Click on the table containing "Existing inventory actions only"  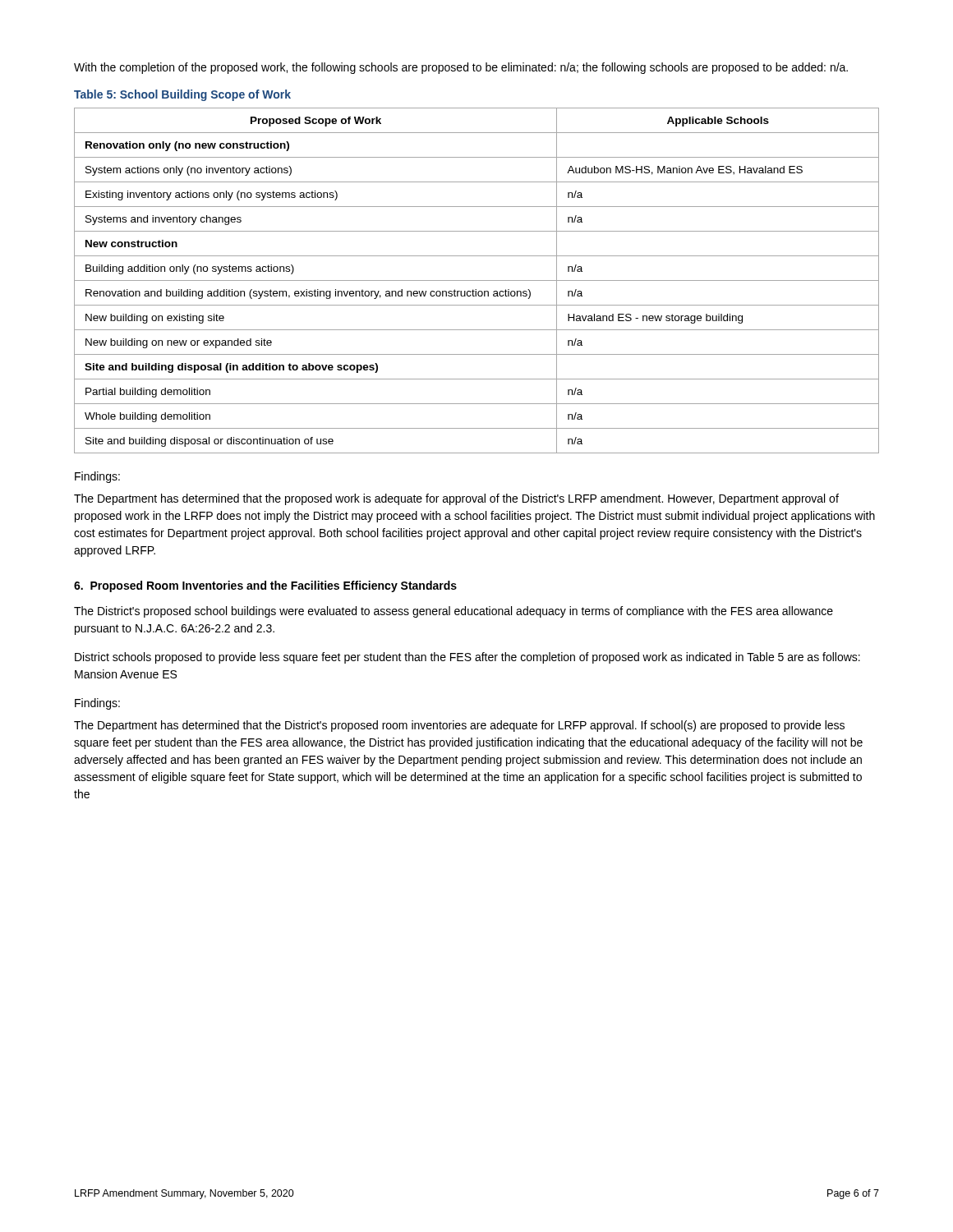tap(476, 280)
